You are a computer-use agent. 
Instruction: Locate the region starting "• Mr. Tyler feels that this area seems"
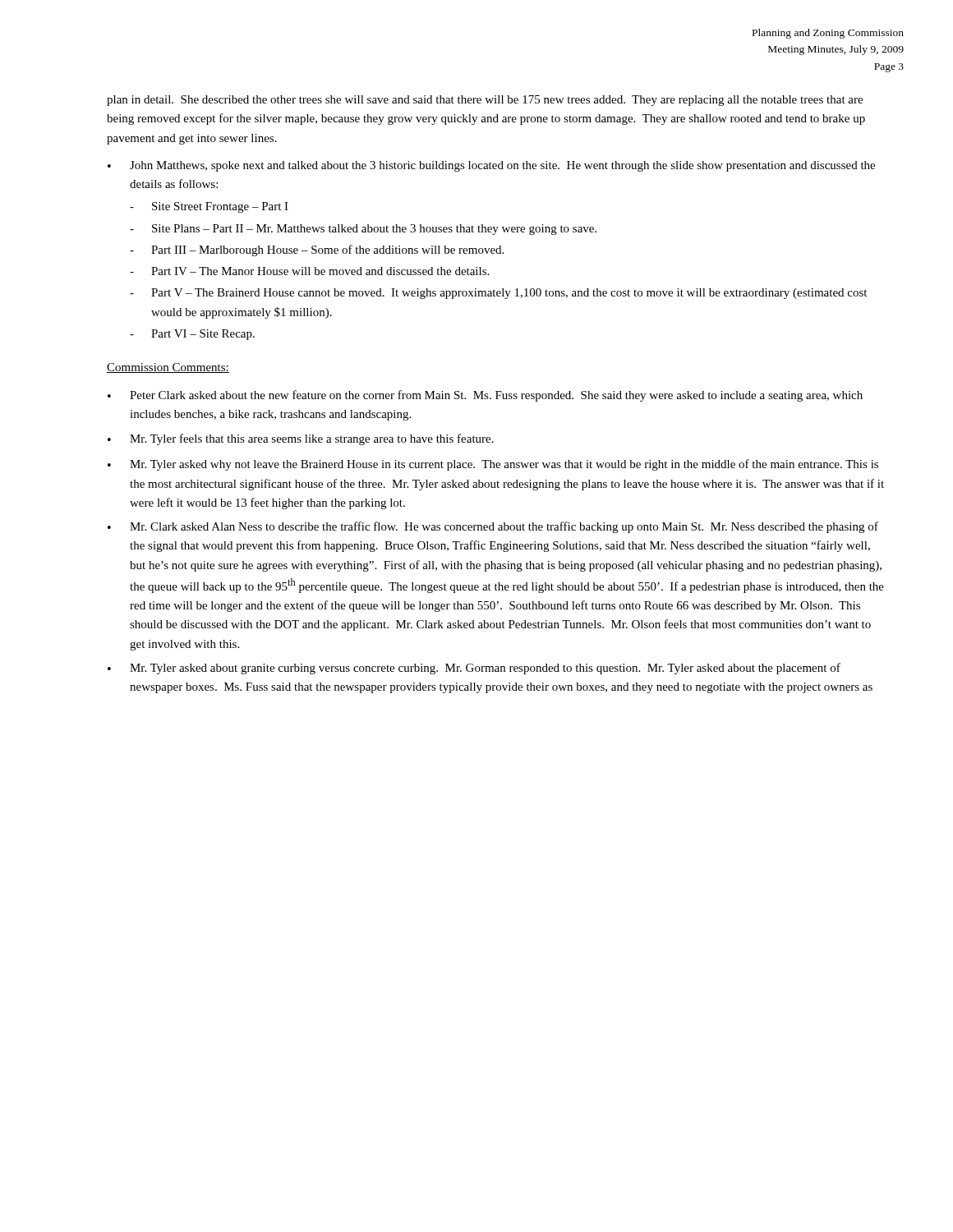click(x=497, y=440)
